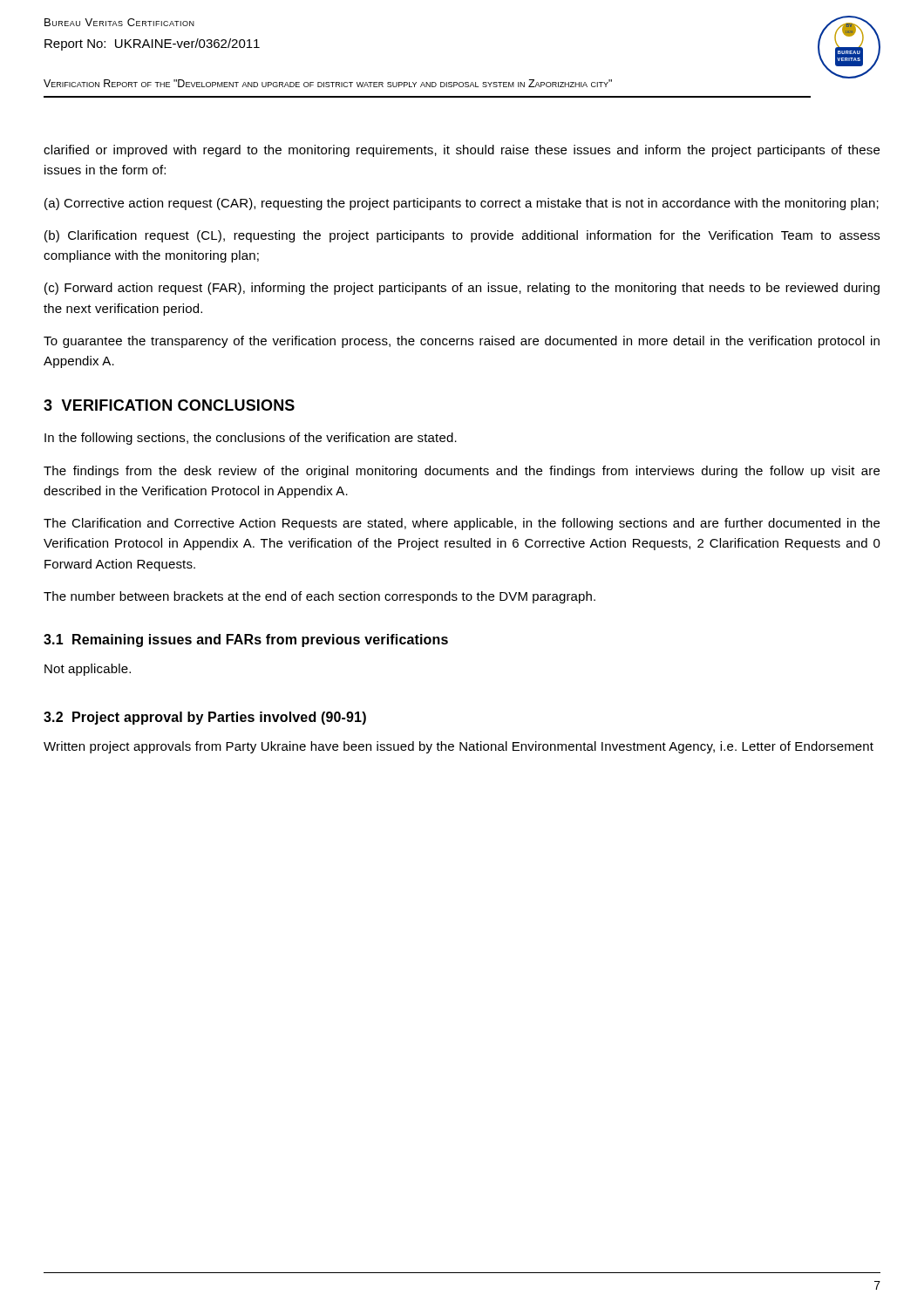
Task: Point to the block beginning "In the following sections, the conclusions of the"
Action: point(250,438)
